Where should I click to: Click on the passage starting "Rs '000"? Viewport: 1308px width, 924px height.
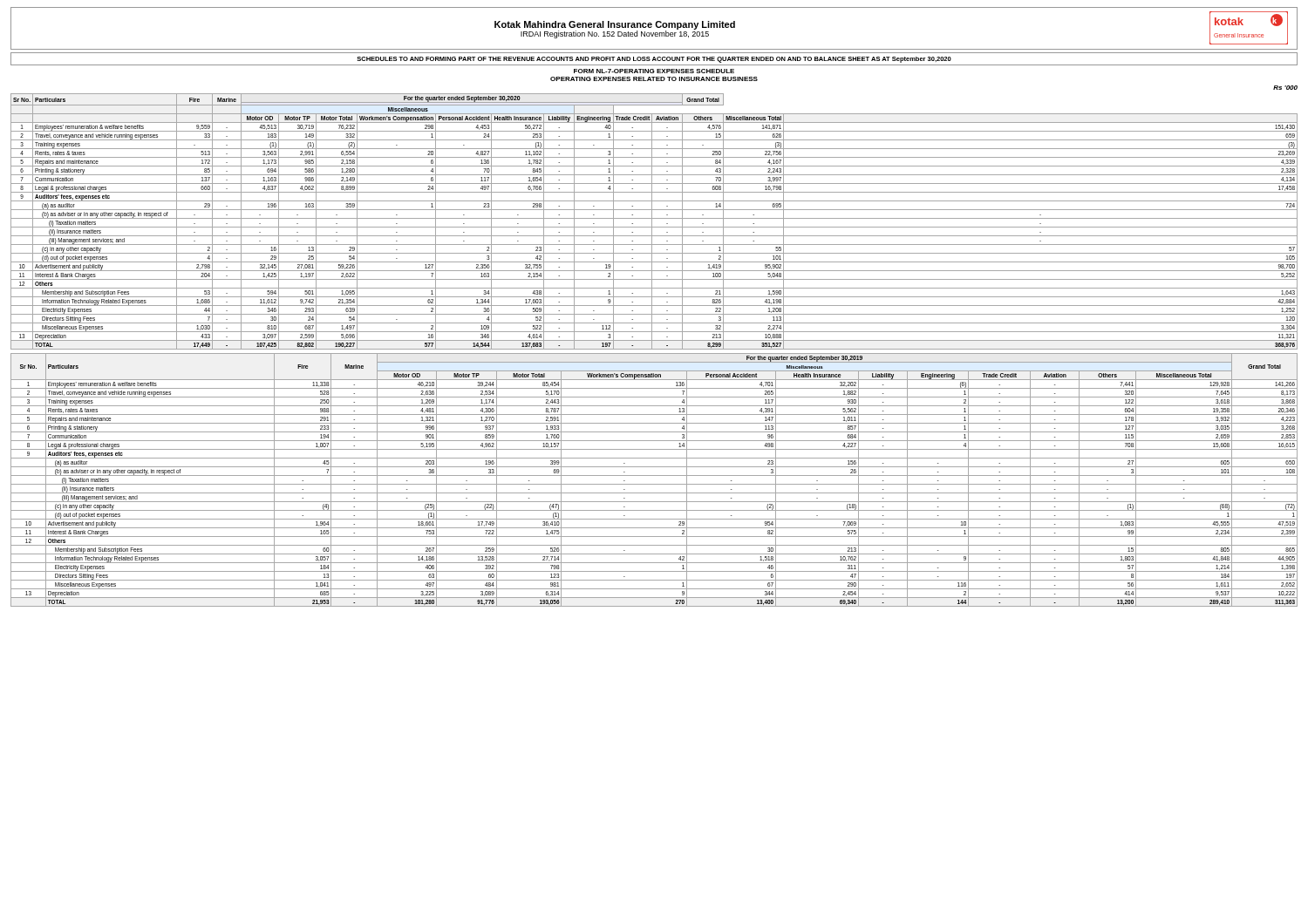(x=1285, y=88)
